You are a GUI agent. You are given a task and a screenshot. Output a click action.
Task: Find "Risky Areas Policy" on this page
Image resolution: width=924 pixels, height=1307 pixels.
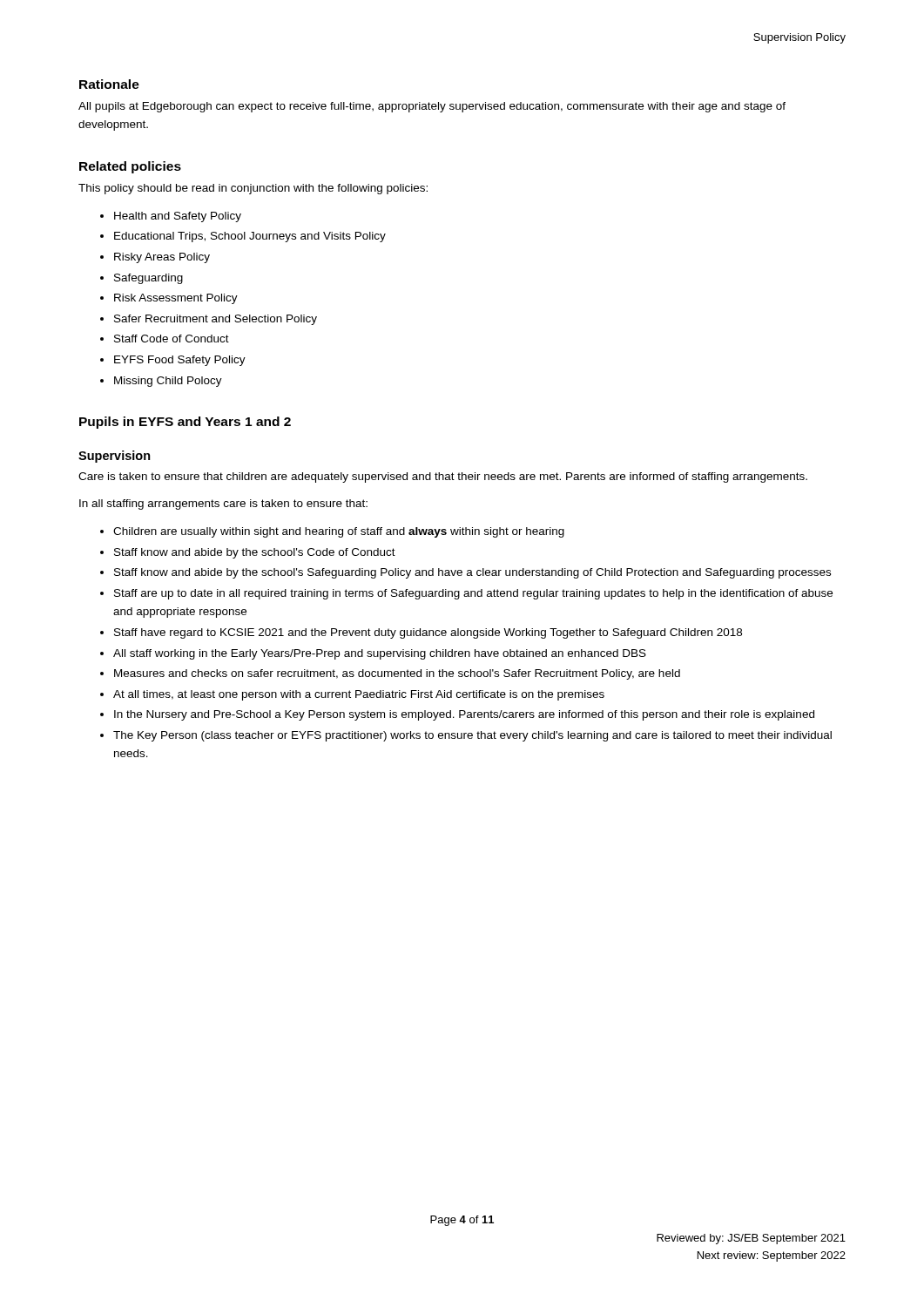pos(162,257)
